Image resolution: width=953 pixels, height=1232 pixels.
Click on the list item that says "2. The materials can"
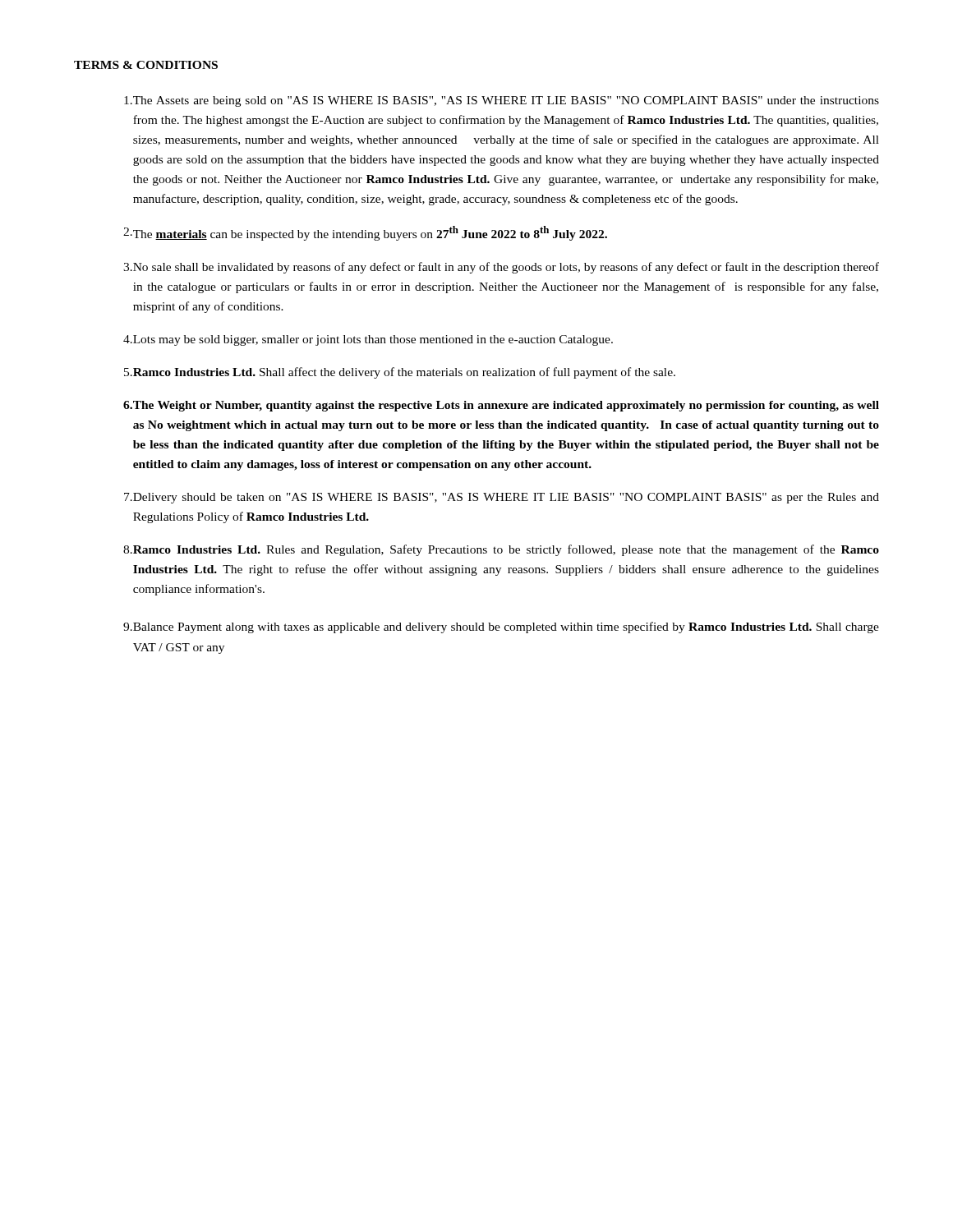[x=365, y=233]
